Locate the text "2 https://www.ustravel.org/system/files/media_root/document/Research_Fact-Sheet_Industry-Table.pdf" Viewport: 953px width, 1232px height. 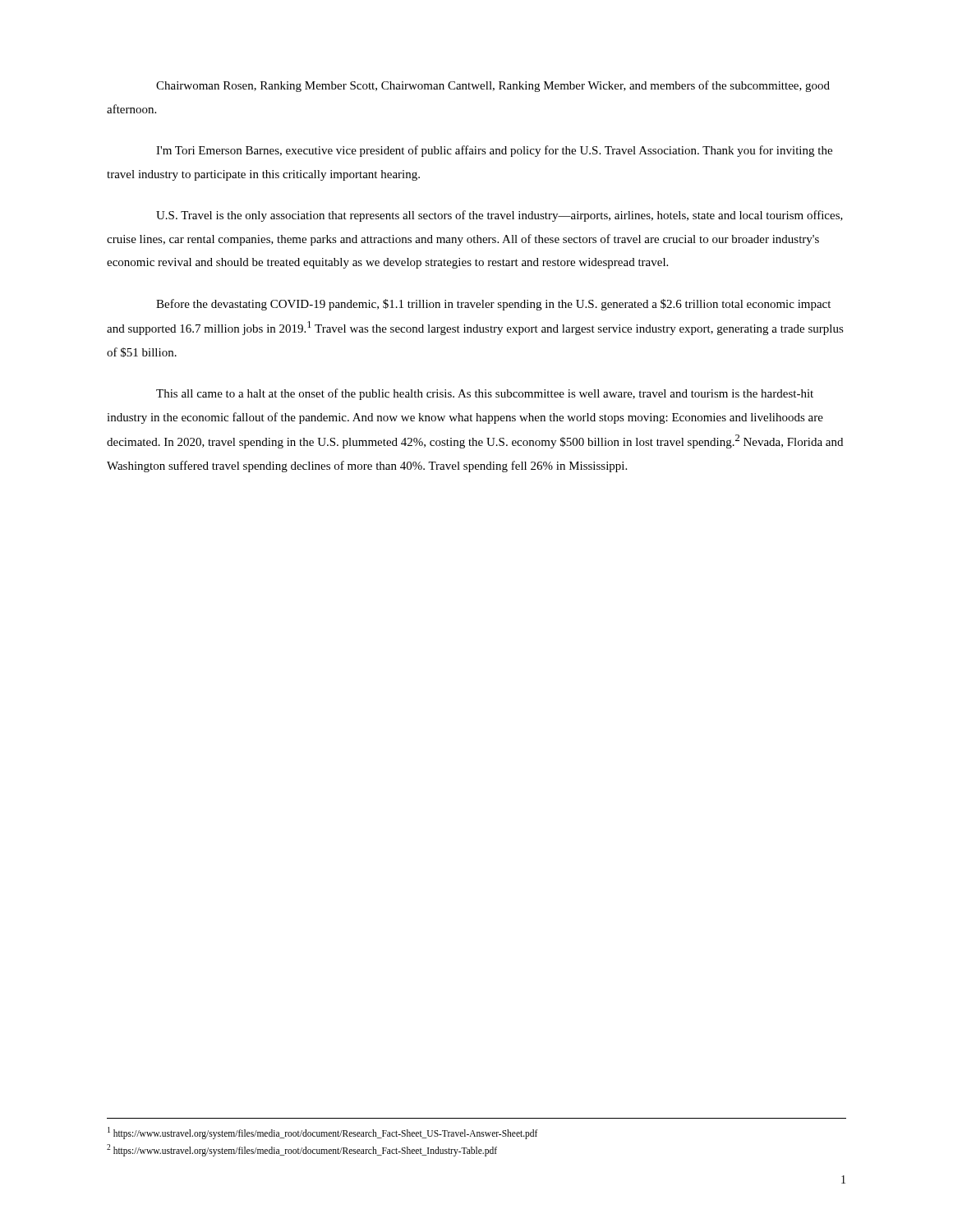coord(302,1149)
